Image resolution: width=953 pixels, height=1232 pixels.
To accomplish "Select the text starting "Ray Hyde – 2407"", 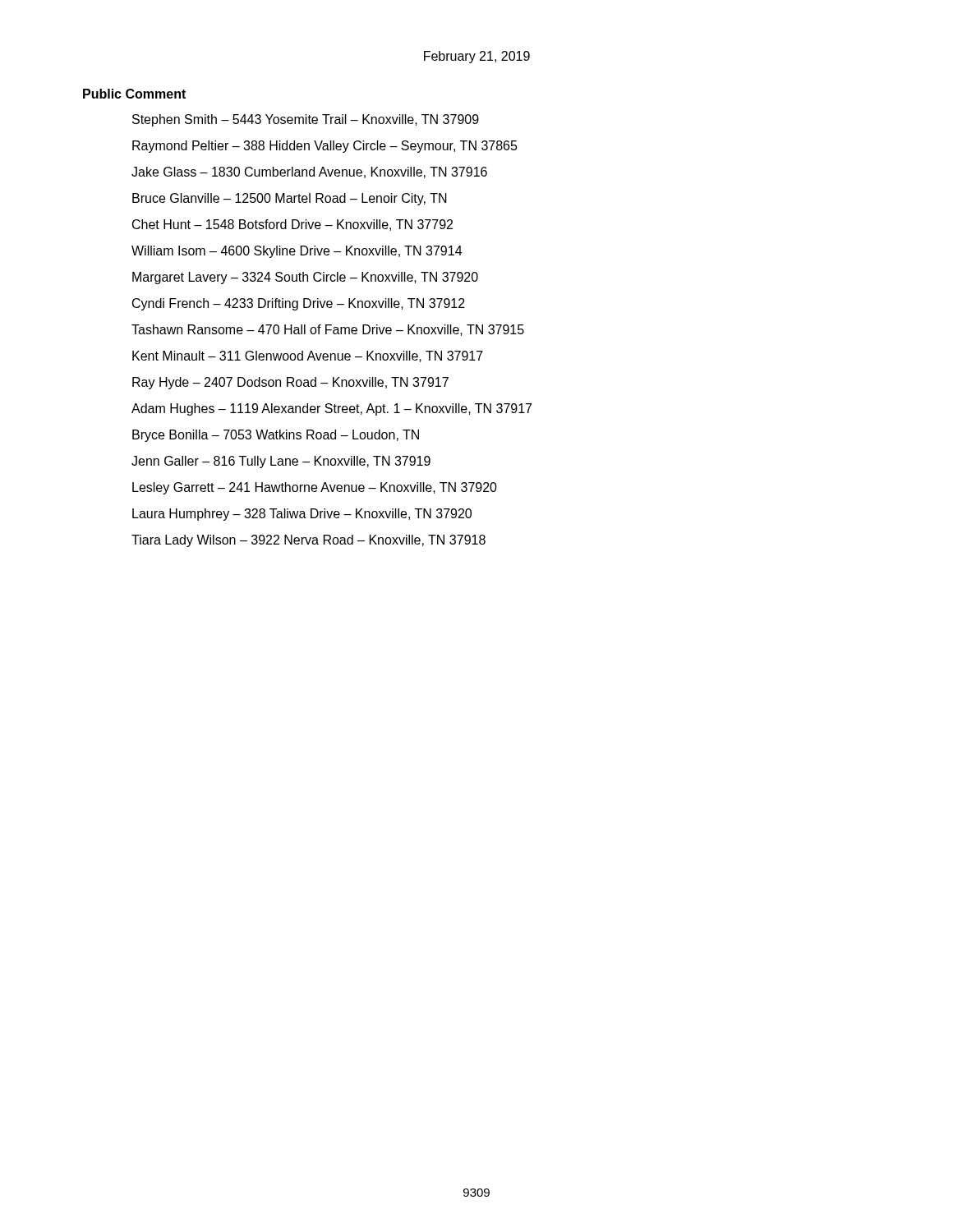I will [290, 382].
